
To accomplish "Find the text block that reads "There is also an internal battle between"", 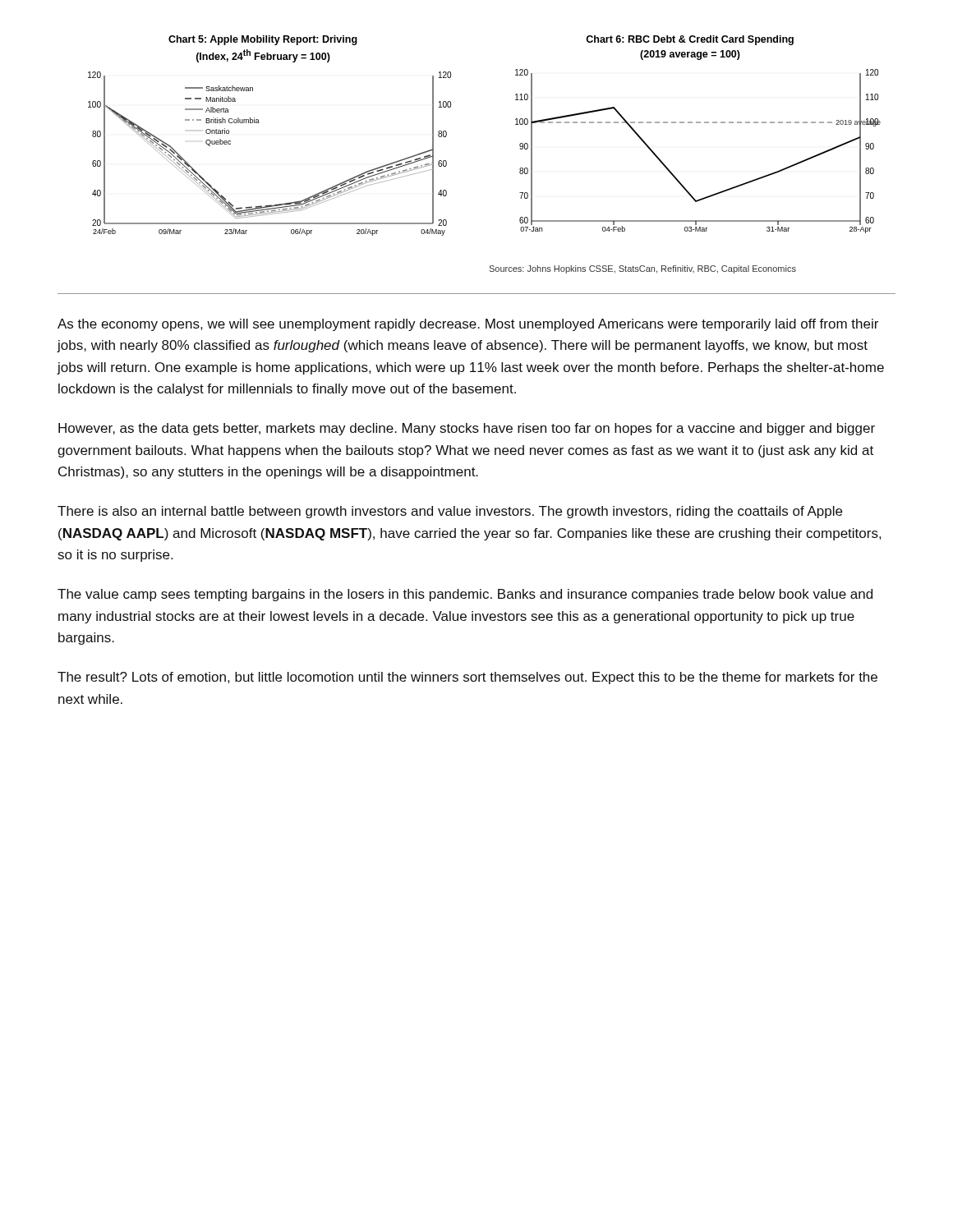I will (470, 533).
